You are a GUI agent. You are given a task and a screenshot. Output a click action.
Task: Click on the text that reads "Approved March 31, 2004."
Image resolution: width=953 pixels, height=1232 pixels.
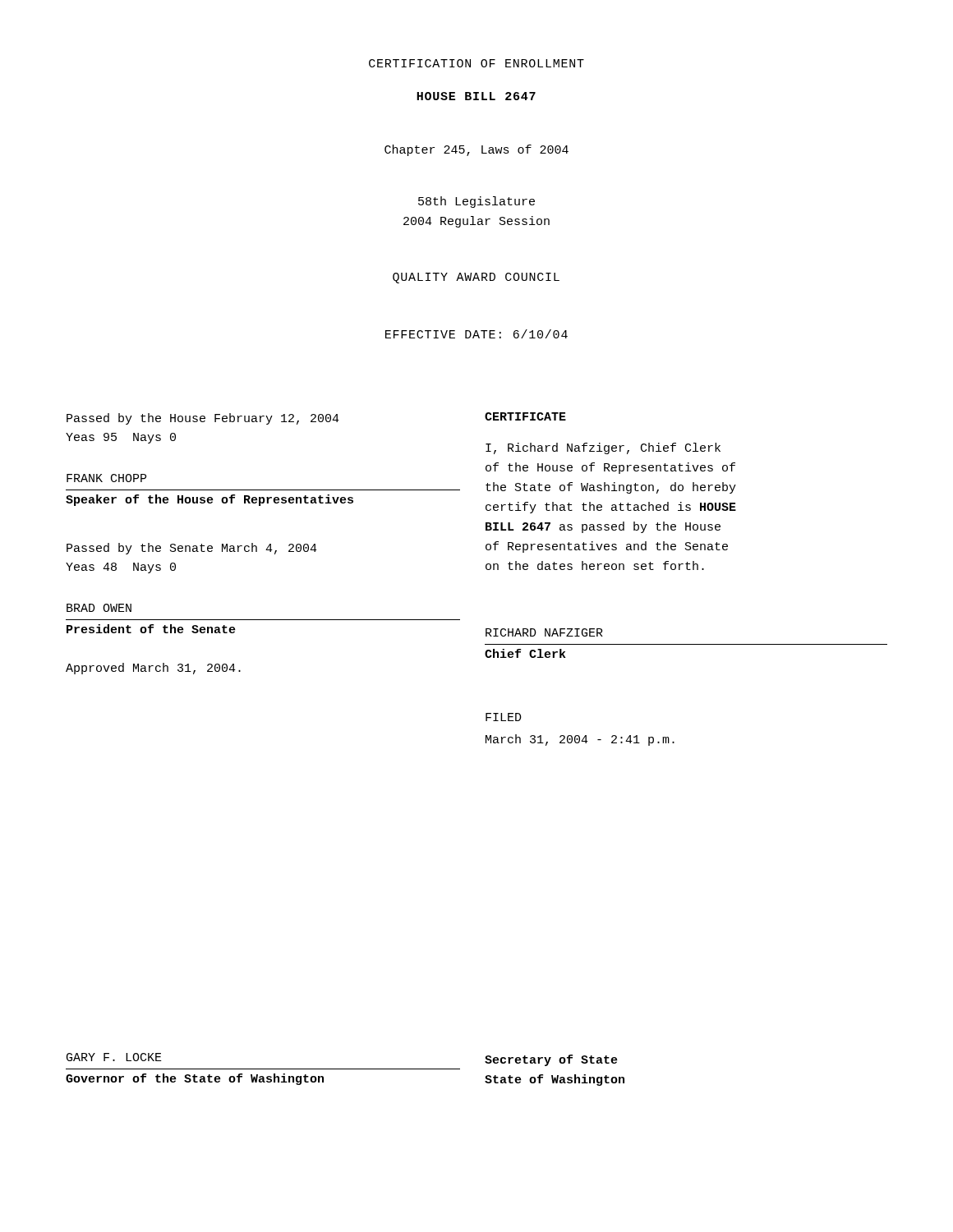[154, 669]
